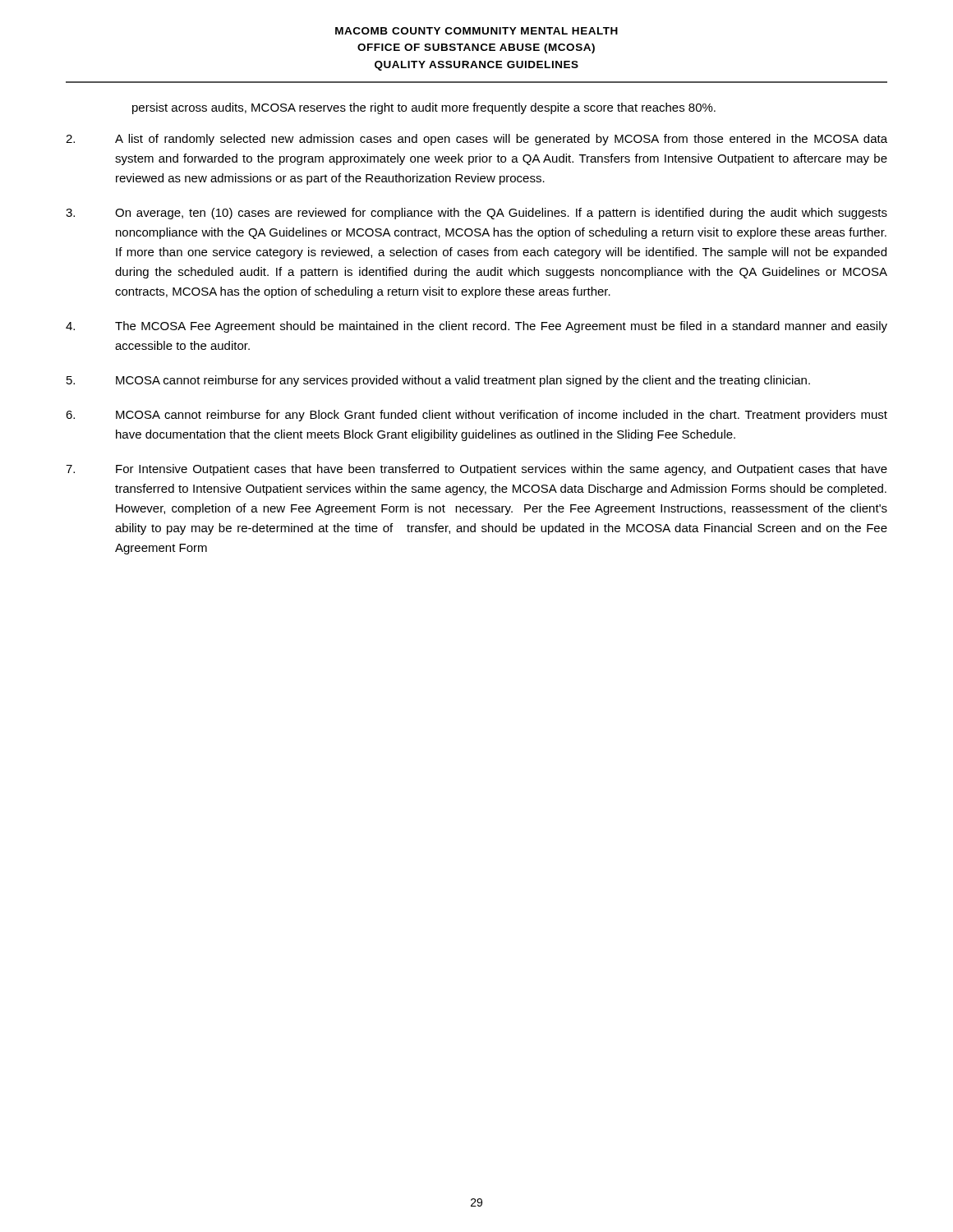Select the list item that reads "5. MCOSA cannot reimburse for any services provided"
Viewport: 953px width, 1232px height.
point(476,380)
